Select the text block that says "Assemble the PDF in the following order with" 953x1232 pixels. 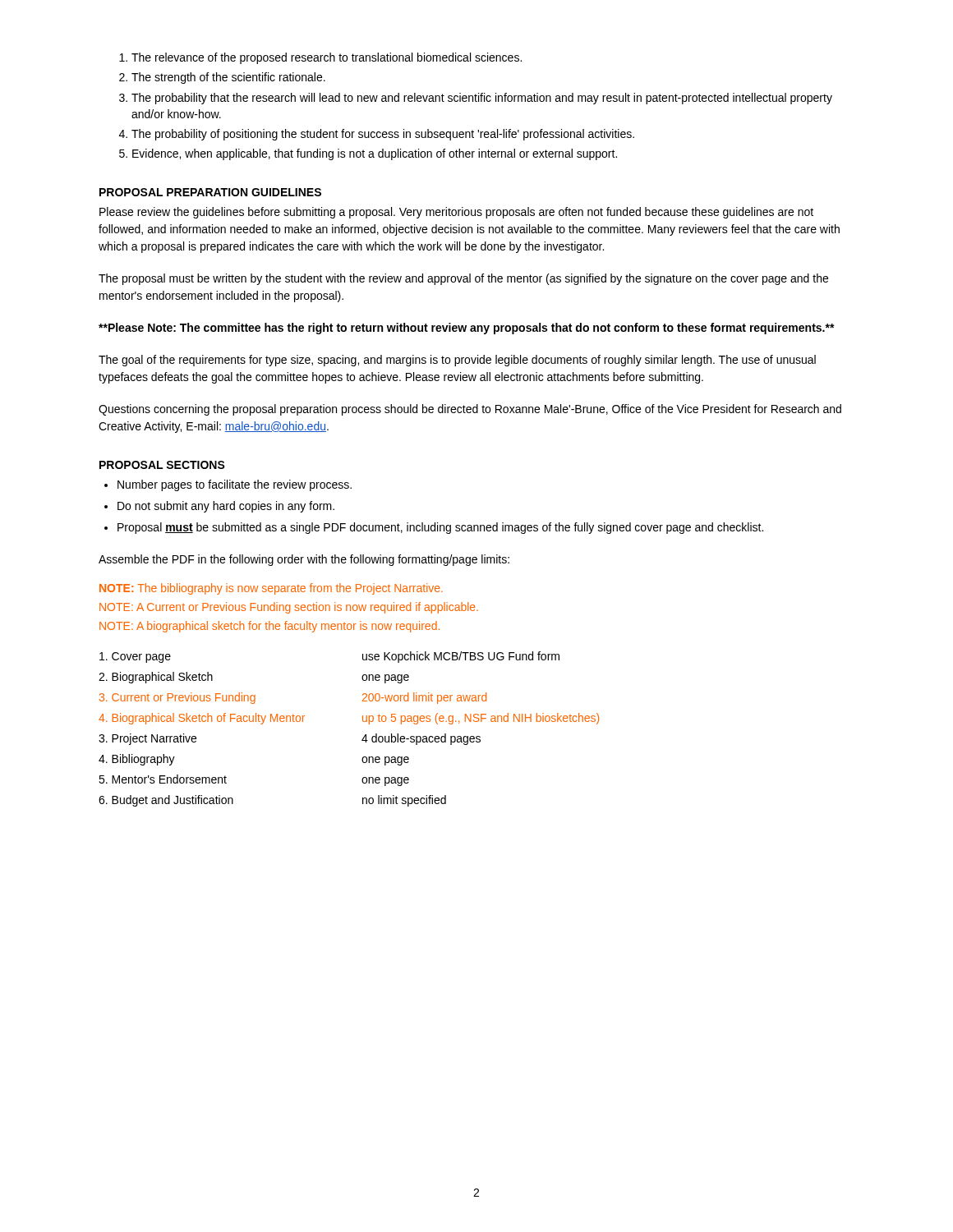coord(304,559)
